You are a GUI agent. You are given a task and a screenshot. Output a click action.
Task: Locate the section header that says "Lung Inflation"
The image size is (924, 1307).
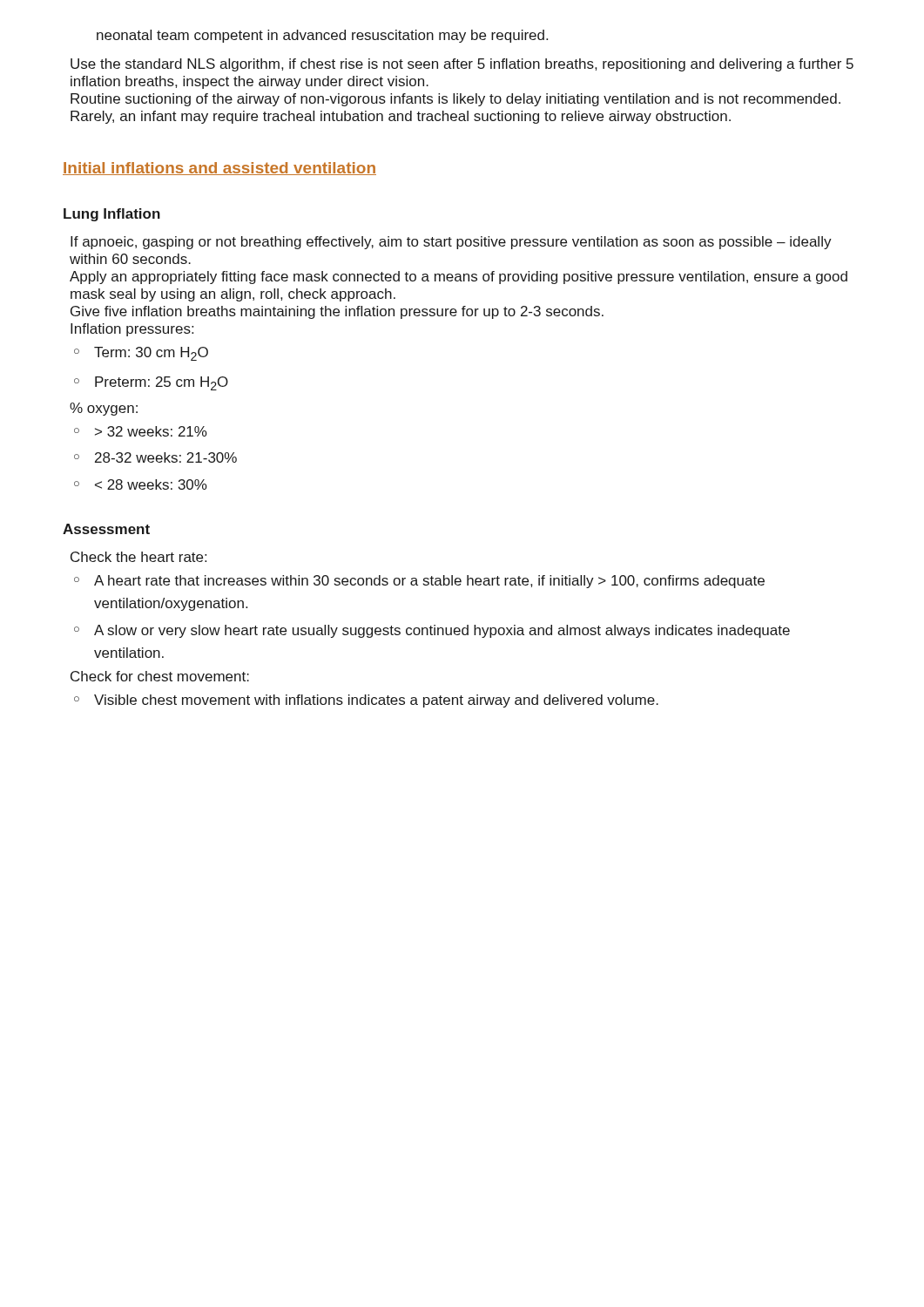[112, 214]
